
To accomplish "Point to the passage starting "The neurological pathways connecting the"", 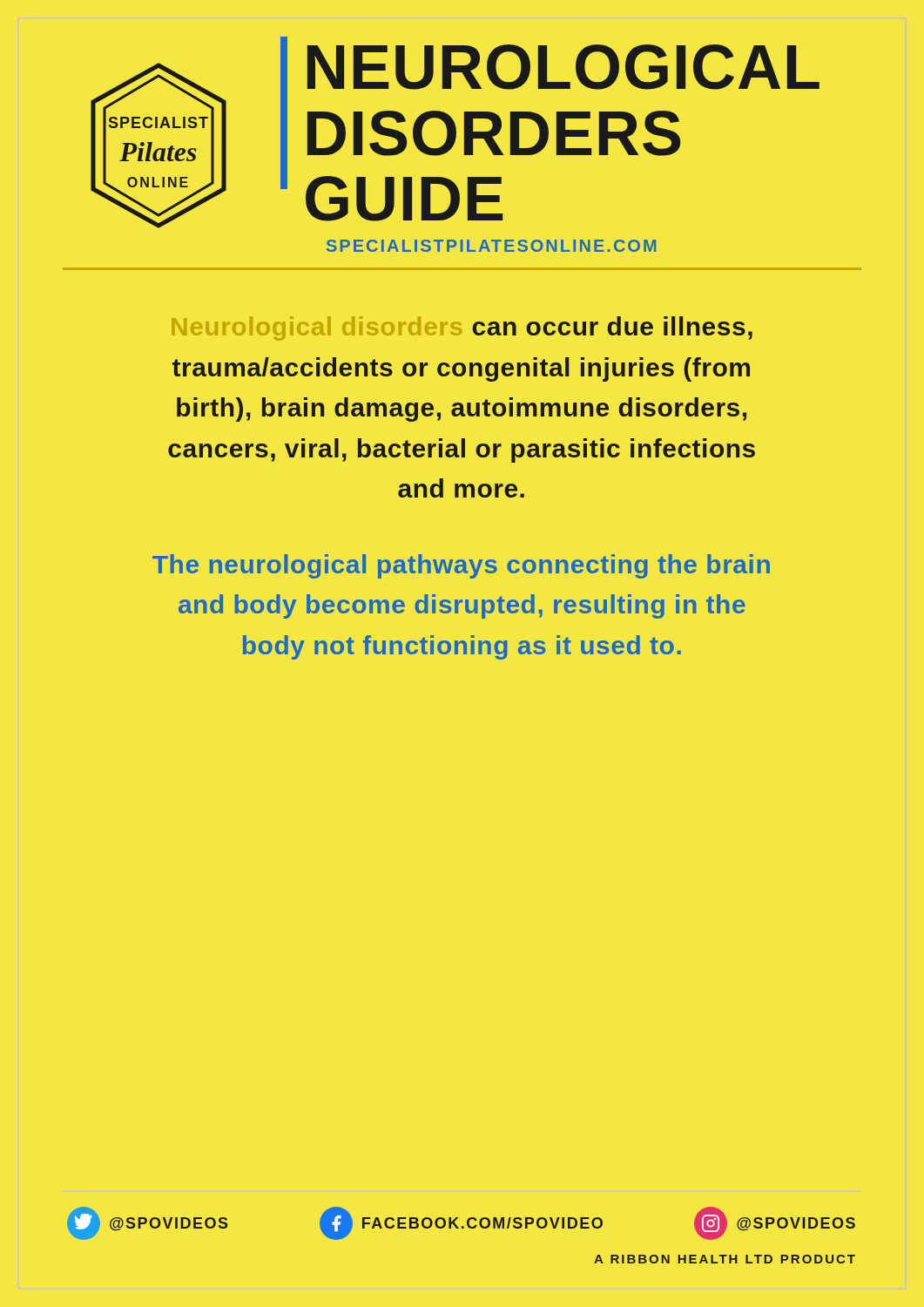I will tap(462, 604).
